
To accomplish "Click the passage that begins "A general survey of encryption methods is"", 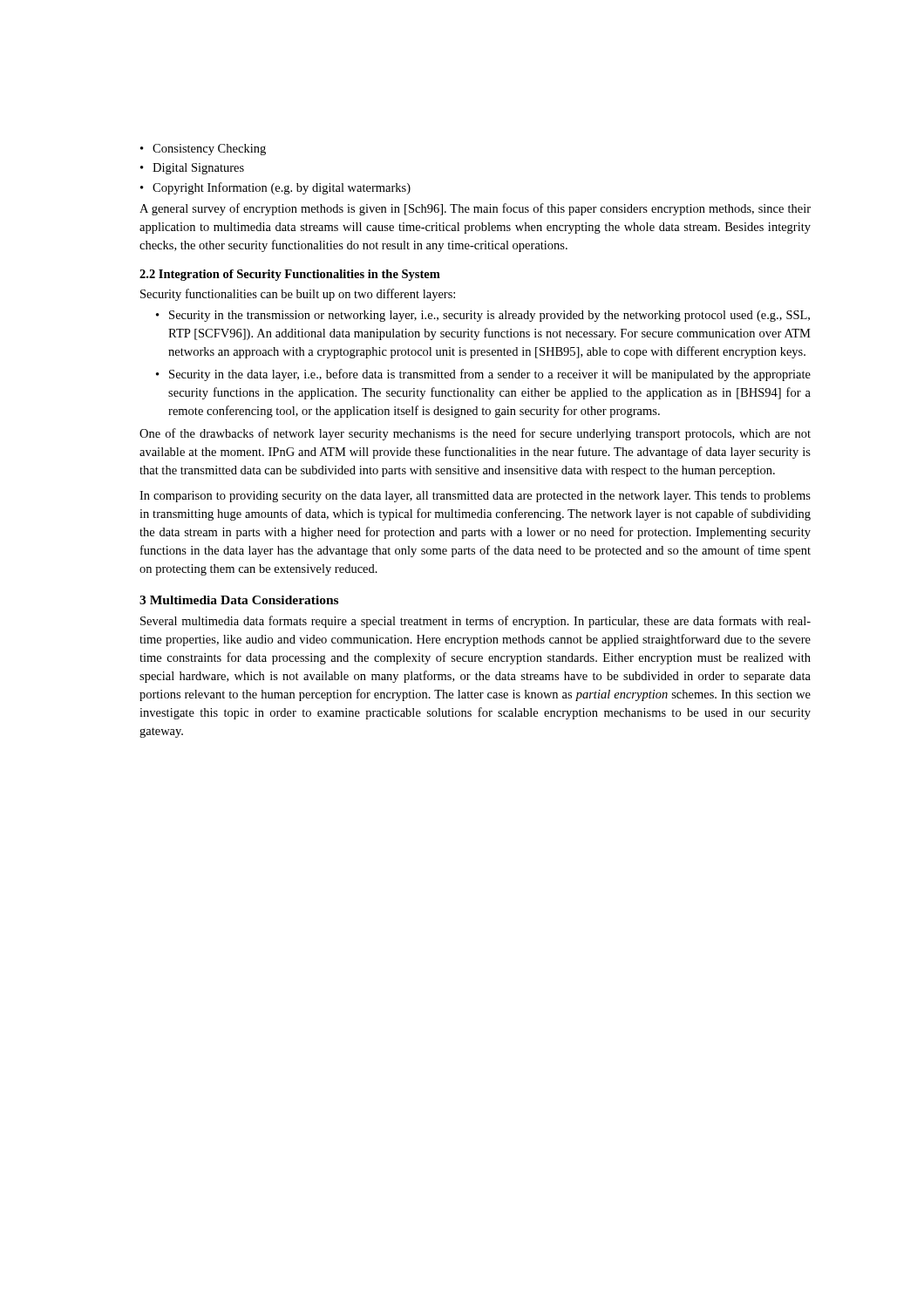I will (x=475, y=227).
